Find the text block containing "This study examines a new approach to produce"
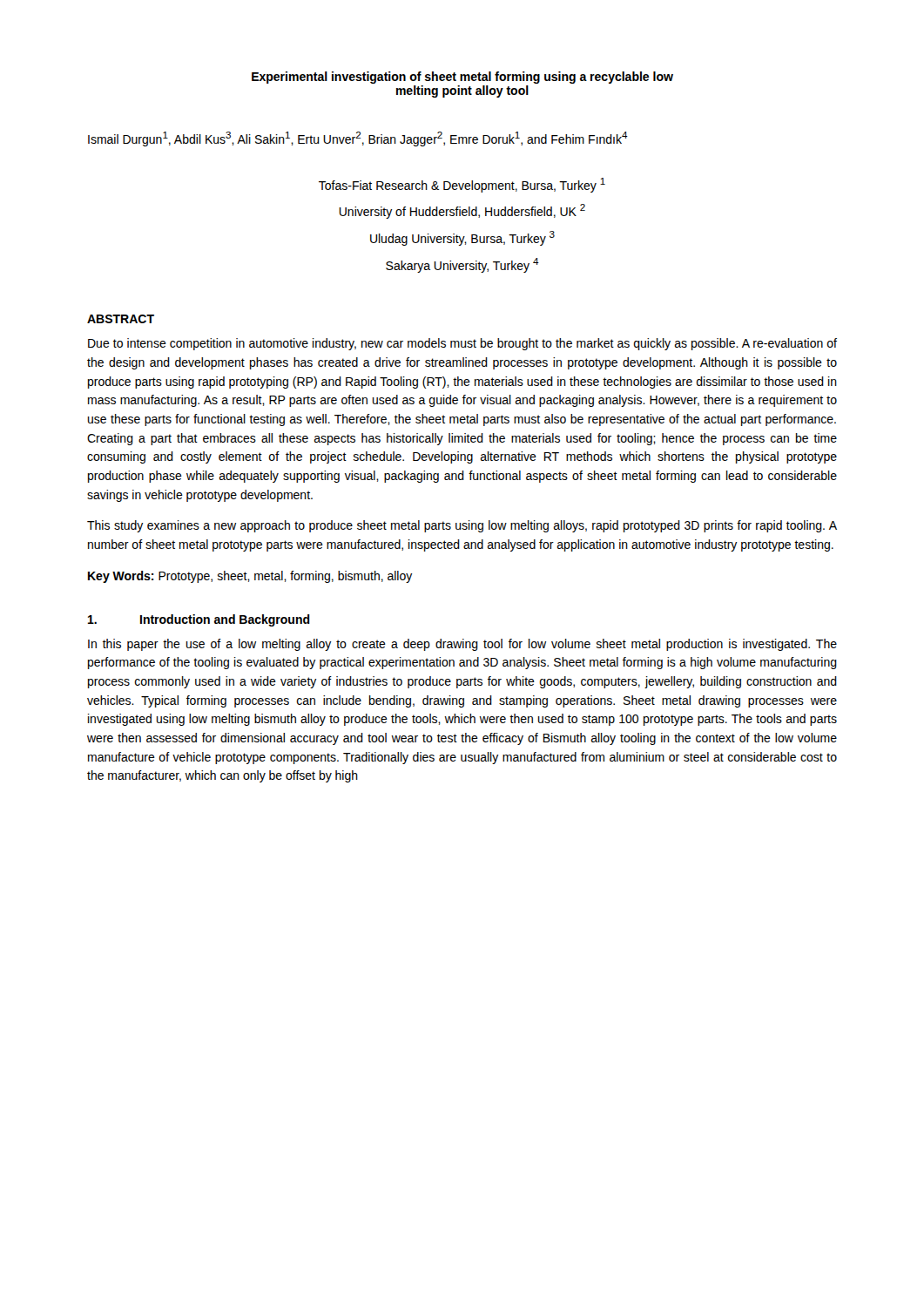The height and width of the screenshot is (1307, 924). (x=462, y=535)
